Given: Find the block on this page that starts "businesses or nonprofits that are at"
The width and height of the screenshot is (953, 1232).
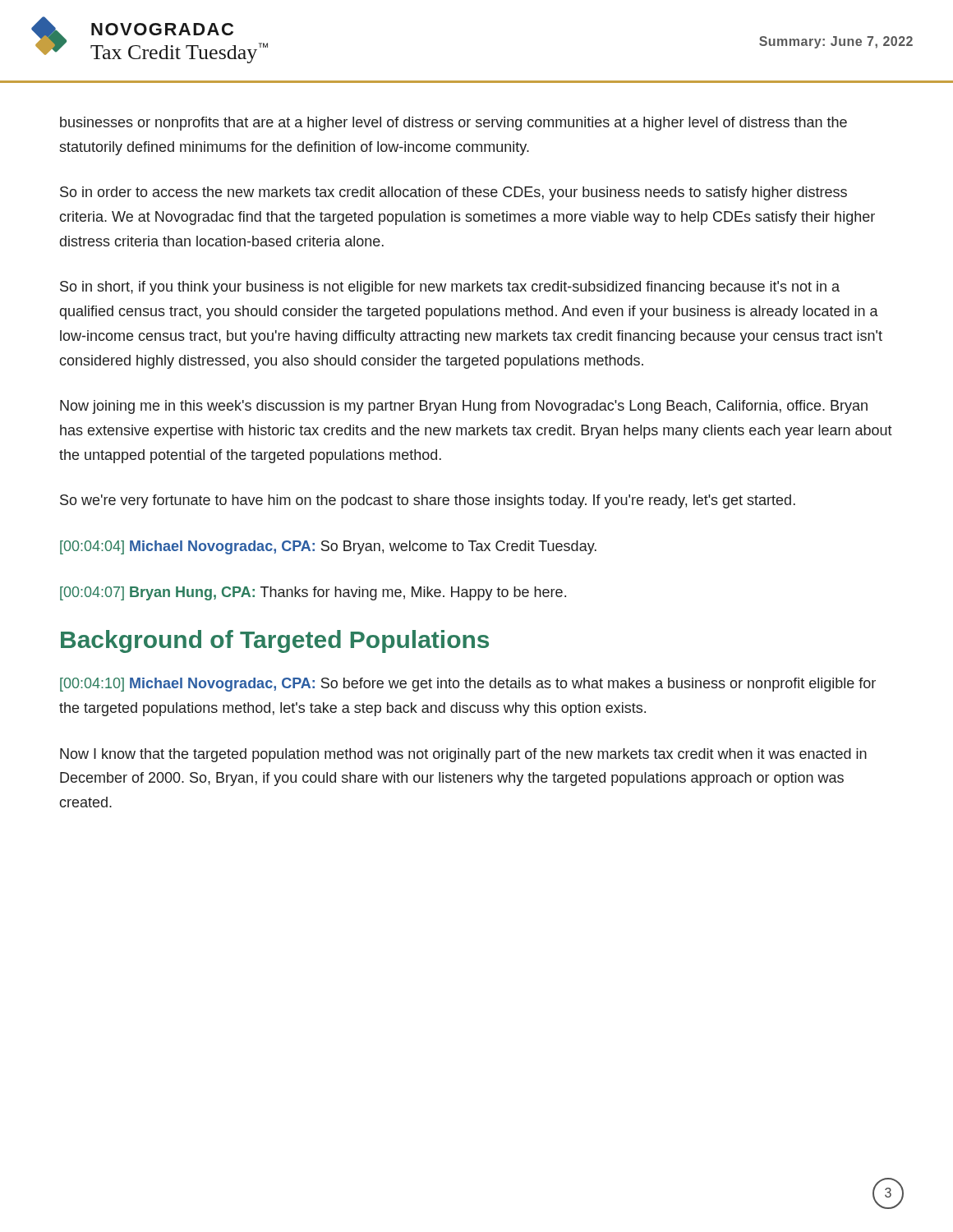Looking at the screenshot, I should (x=453, y=135).
